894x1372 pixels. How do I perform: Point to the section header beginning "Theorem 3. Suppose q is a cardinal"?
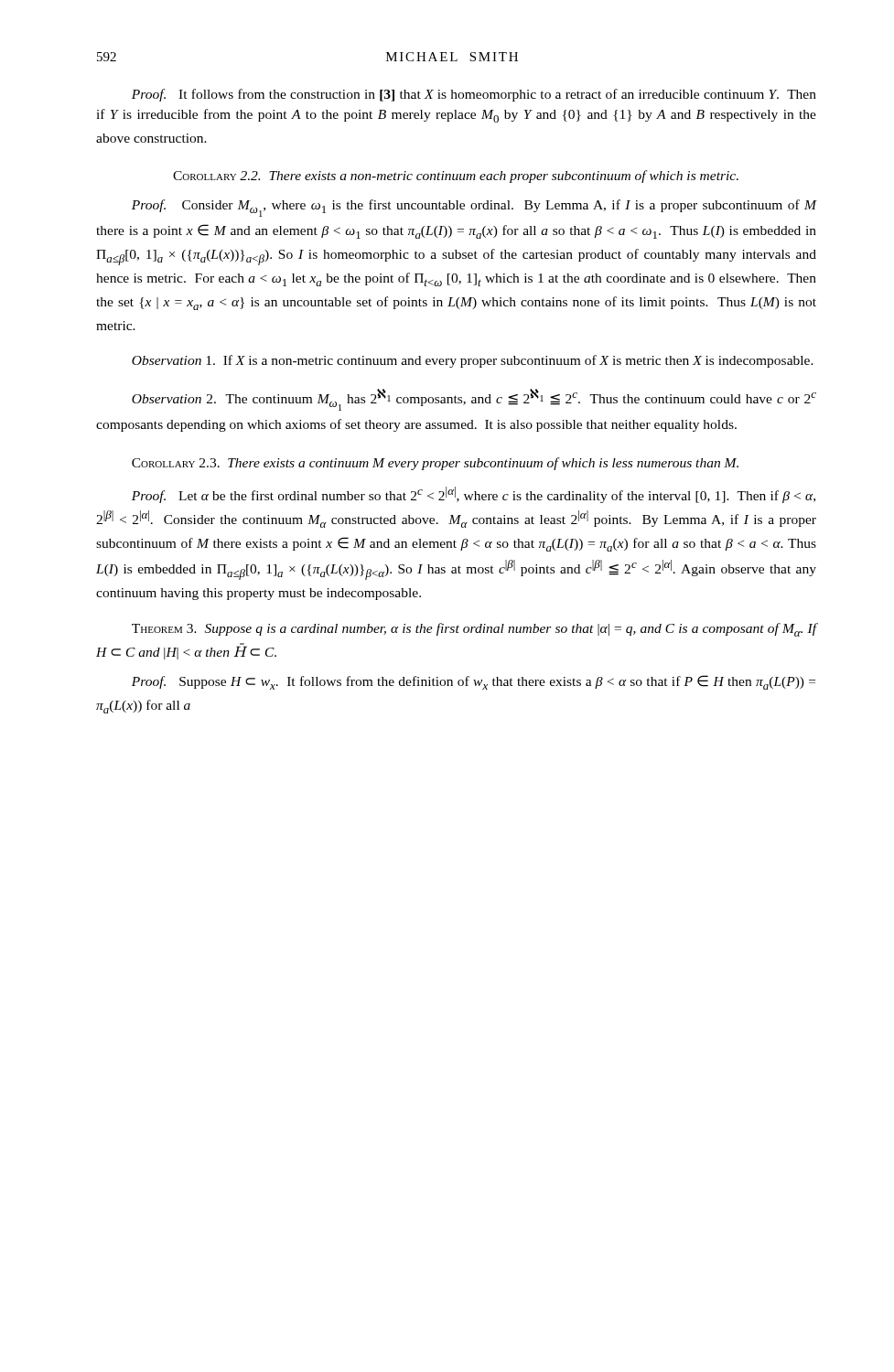(456, 640)
